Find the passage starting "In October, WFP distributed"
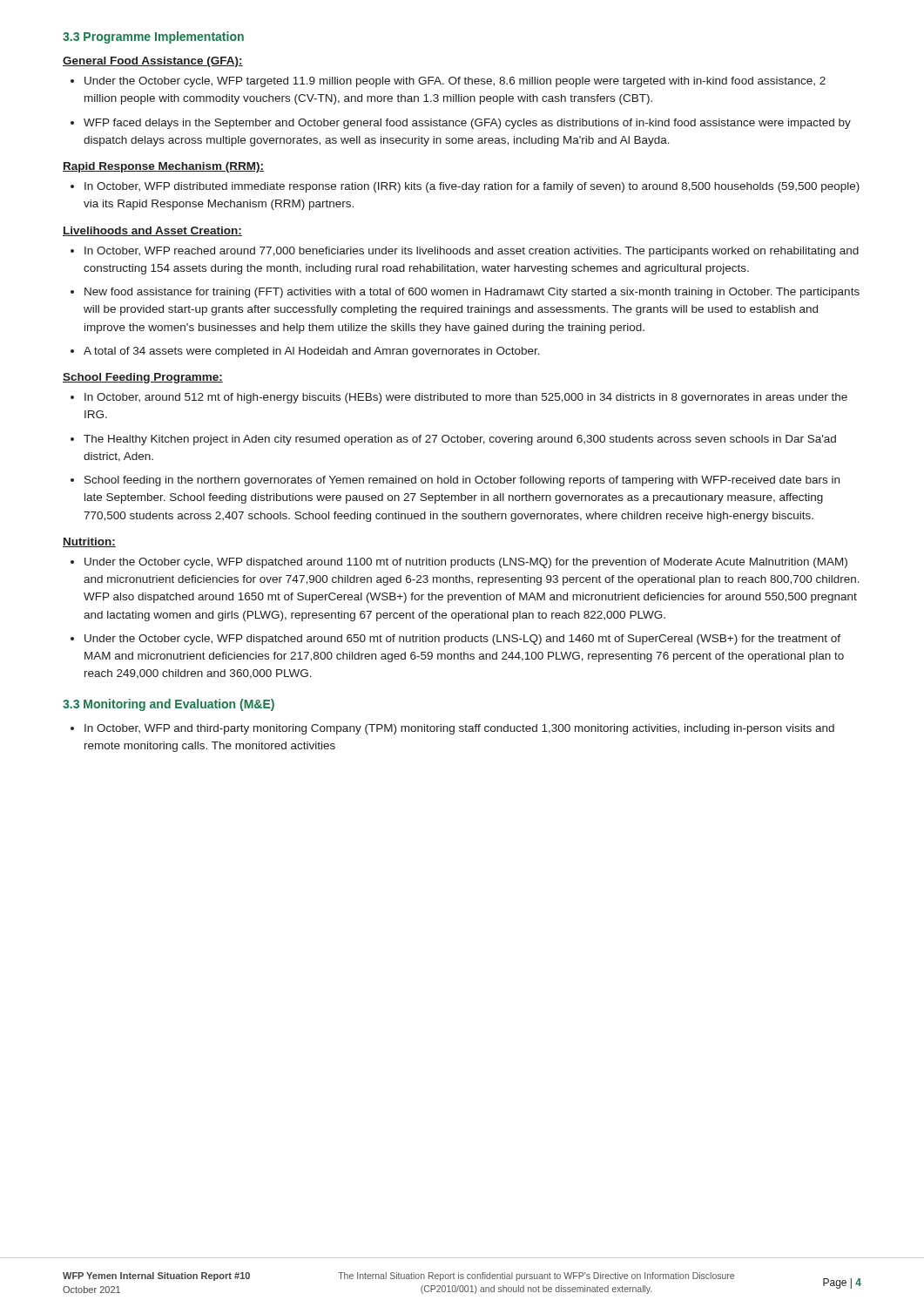This screenshot has height=1307, width=924. coord(472,195)
